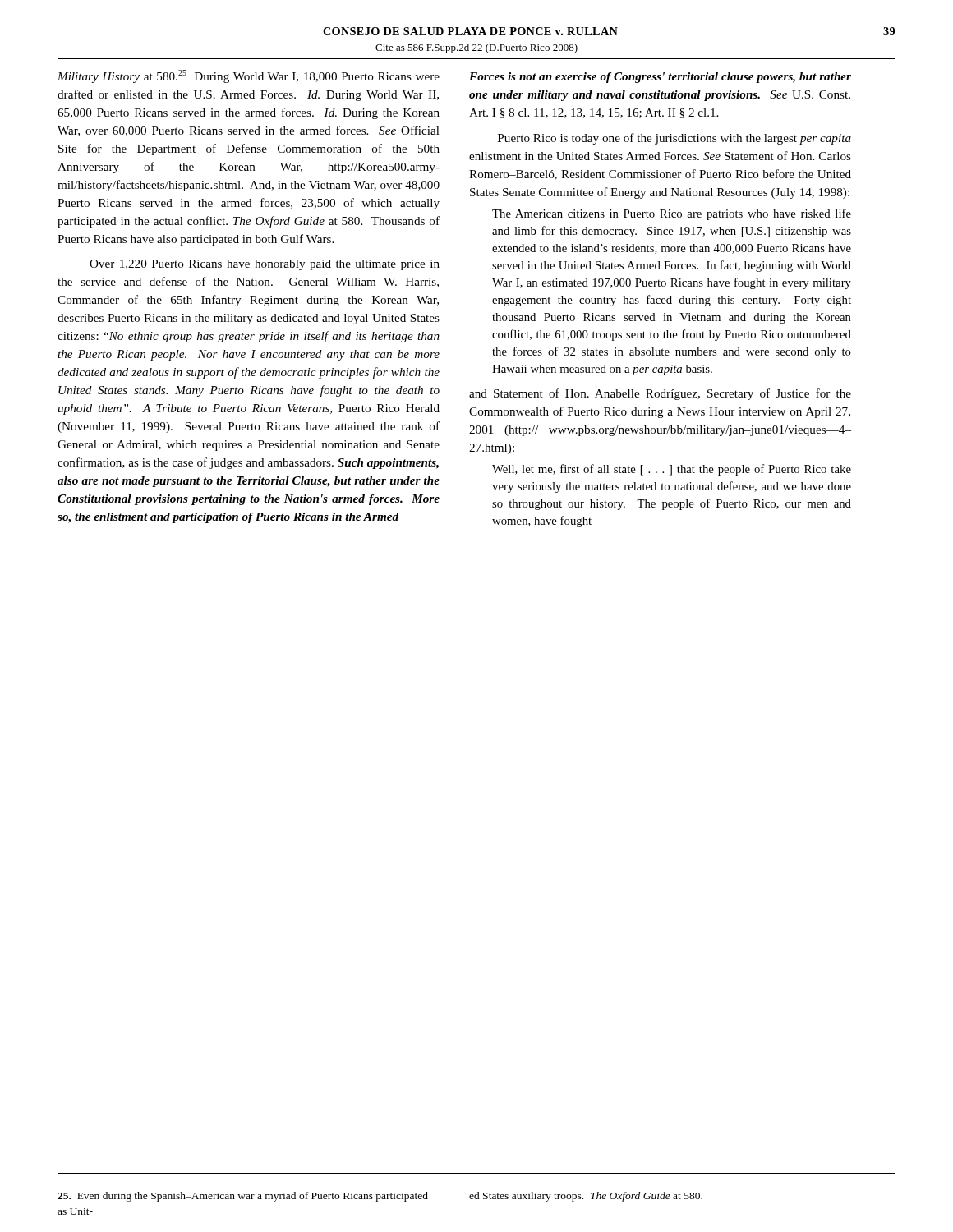
Task: Point to the block beginning "Even during the Spanish–American"
Action: [248, 1204]
